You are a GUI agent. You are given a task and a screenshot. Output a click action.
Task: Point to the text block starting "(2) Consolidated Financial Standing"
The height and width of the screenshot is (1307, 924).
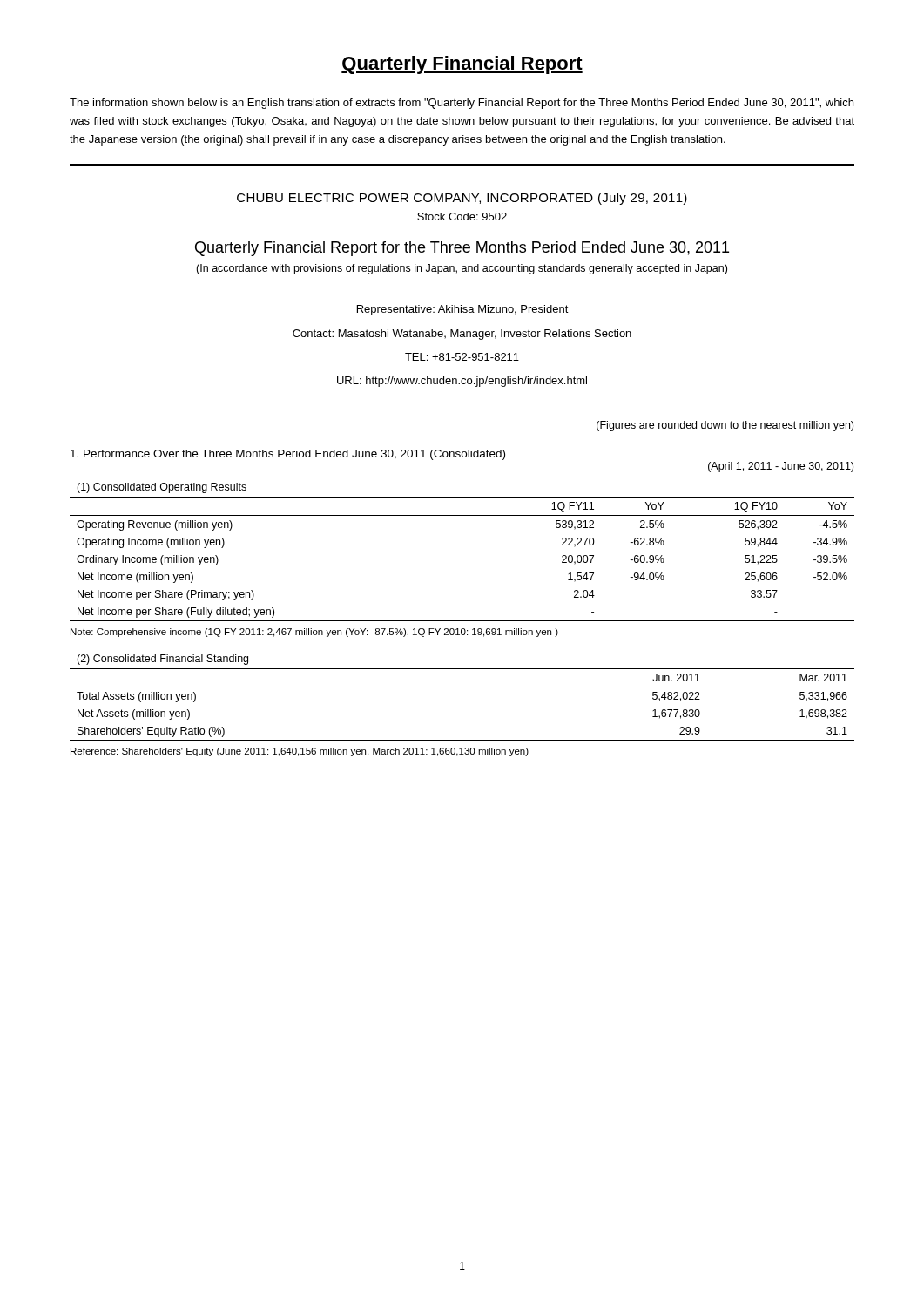point(163,658)
